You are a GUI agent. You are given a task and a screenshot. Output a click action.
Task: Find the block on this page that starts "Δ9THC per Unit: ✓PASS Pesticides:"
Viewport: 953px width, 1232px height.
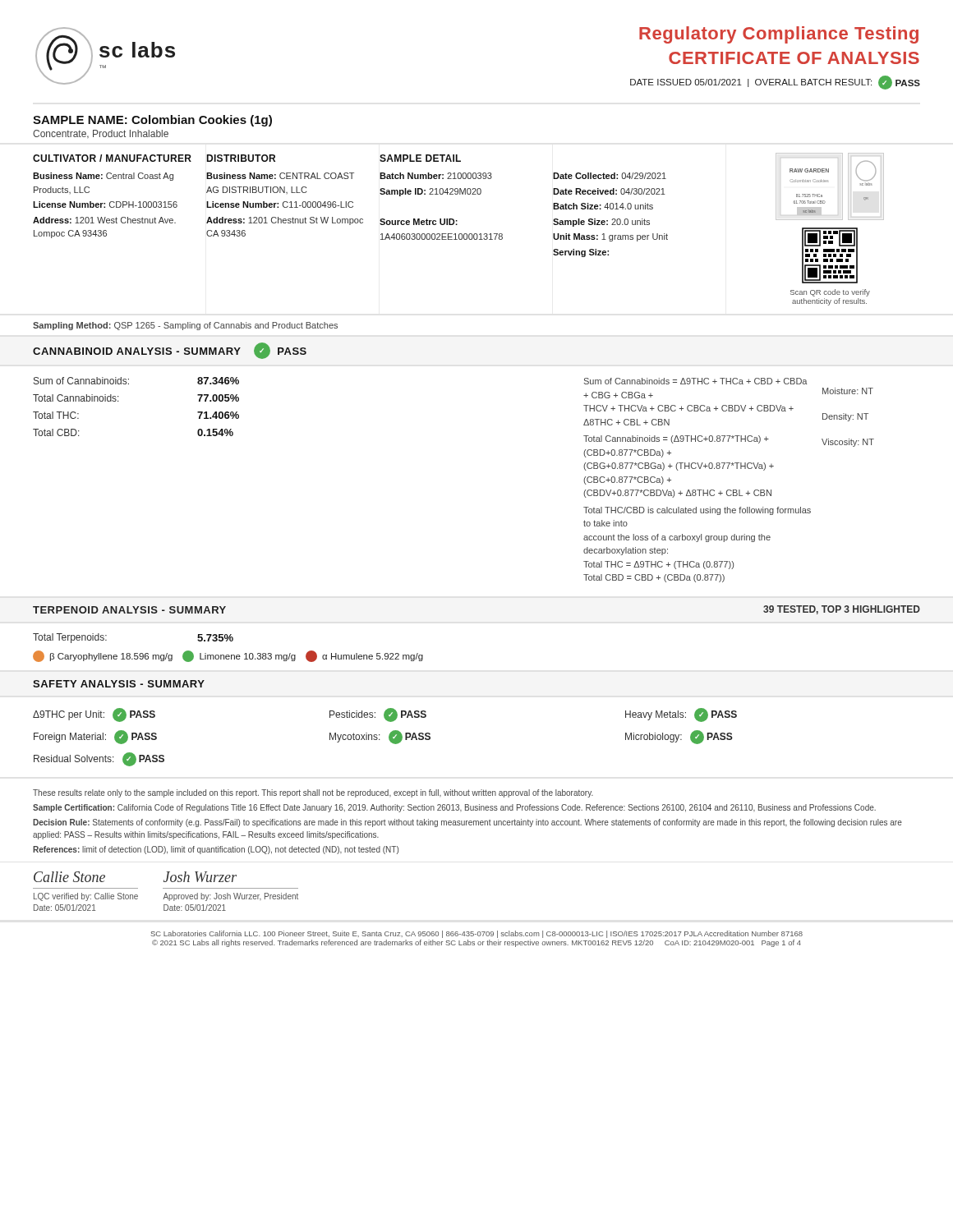coord(385,715)
